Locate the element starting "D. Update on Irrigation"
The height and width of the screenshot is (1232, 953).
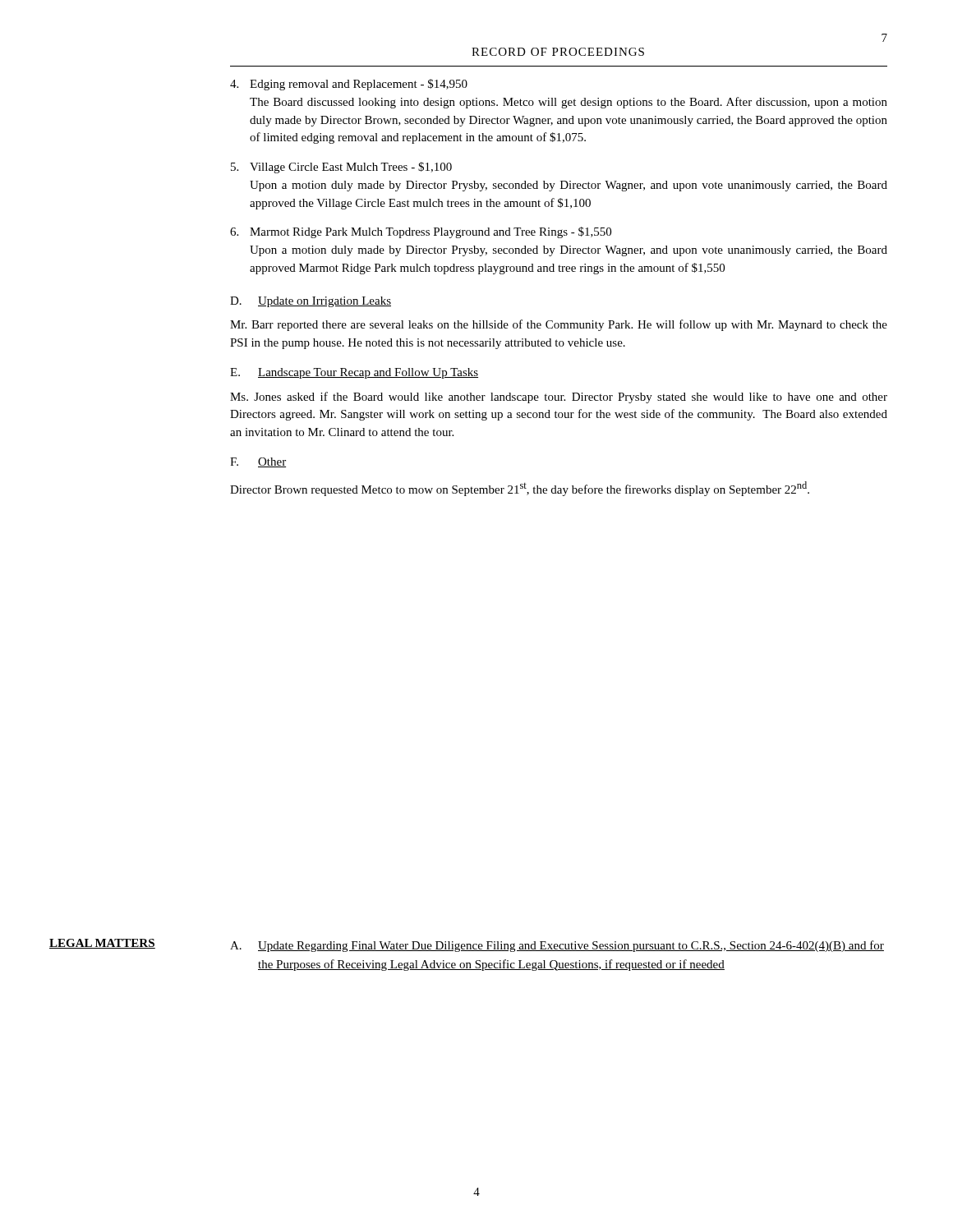click(x=311, y=301)
